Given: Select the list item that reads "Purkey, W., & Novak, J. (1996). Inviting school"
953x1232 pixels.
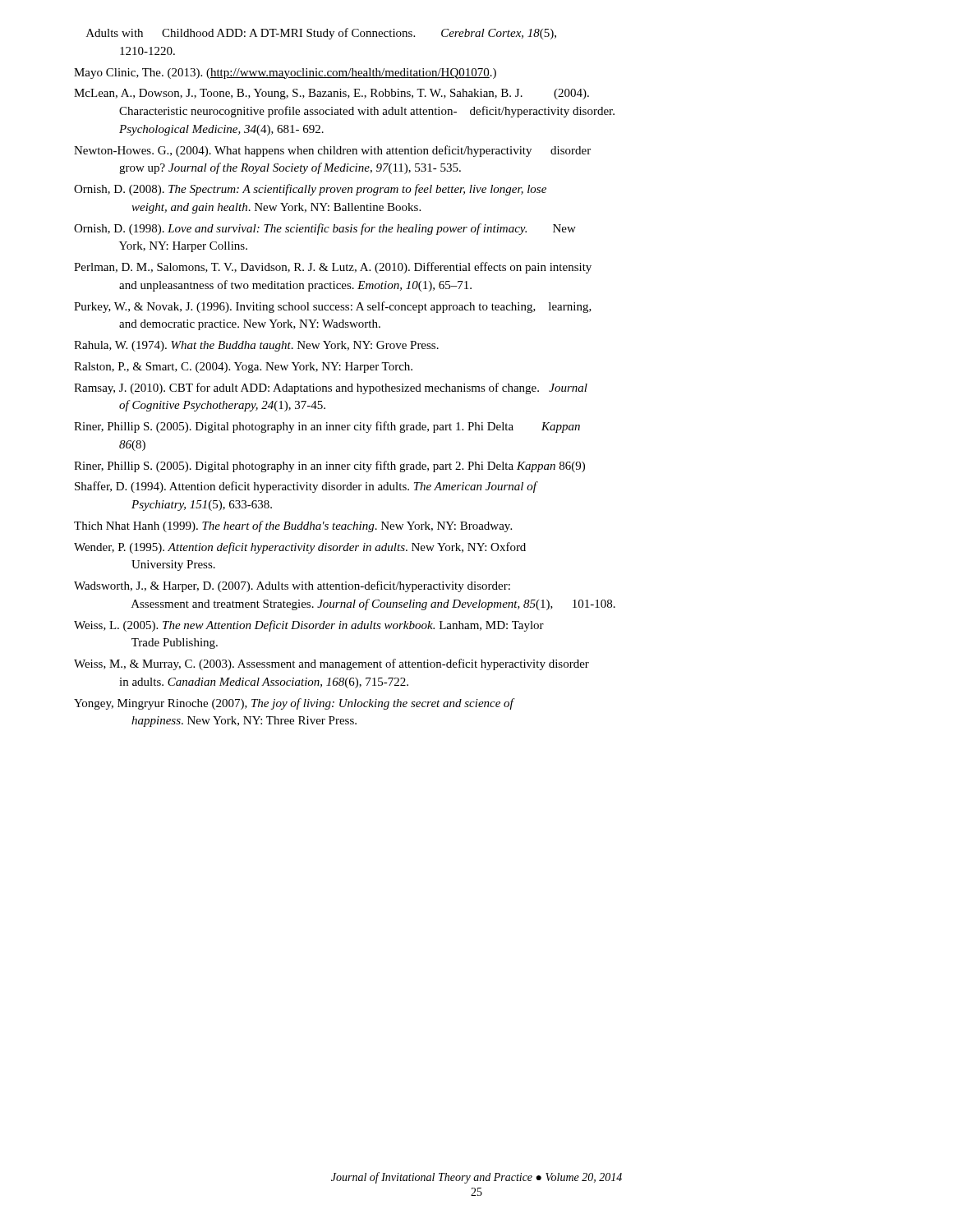Looking at the screenshot, I should point(333,315).
